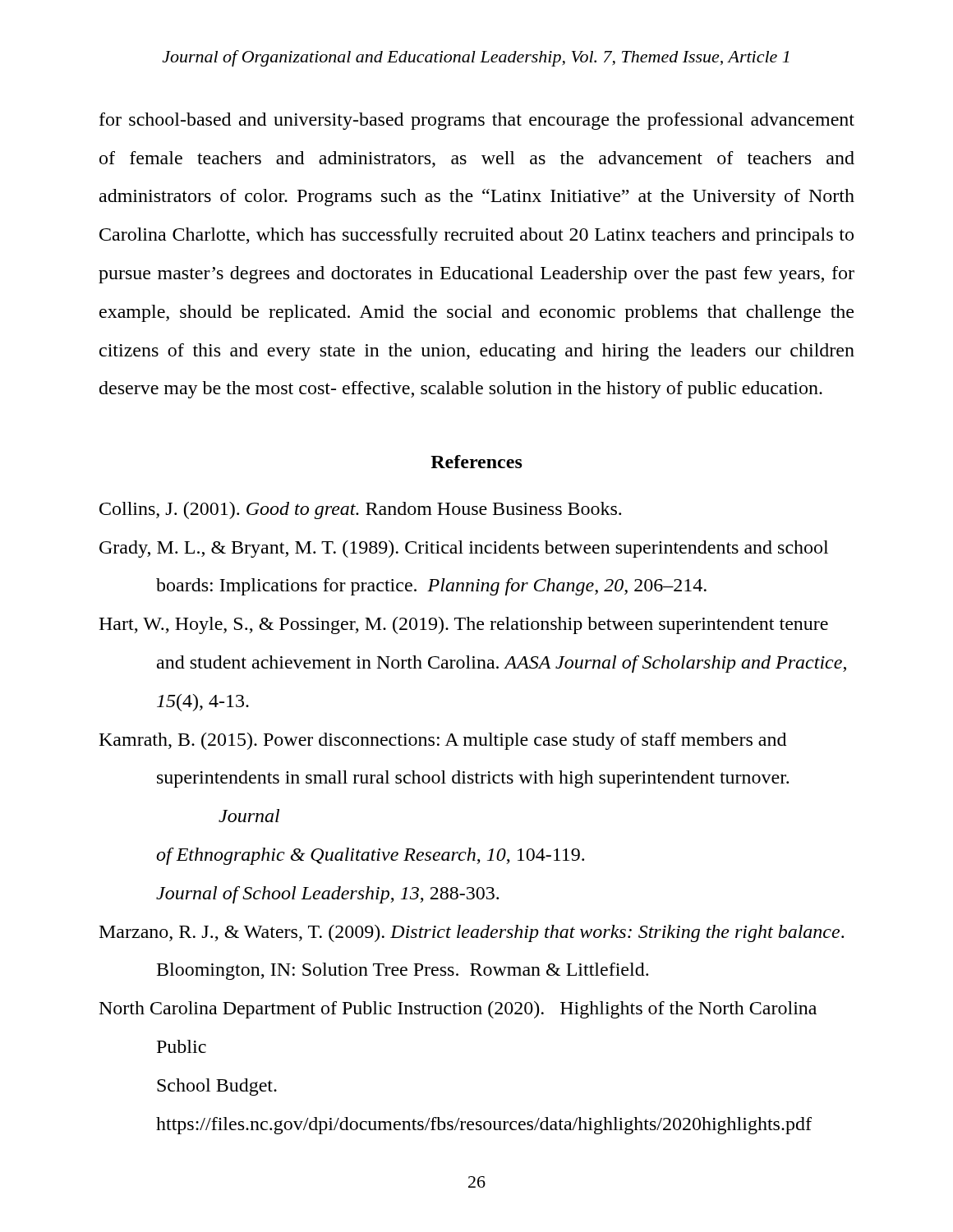953x1232 pixels.
Task: Point to the block beginning "for school-based and university-based programs that encourage"
Action: (477, 121)
